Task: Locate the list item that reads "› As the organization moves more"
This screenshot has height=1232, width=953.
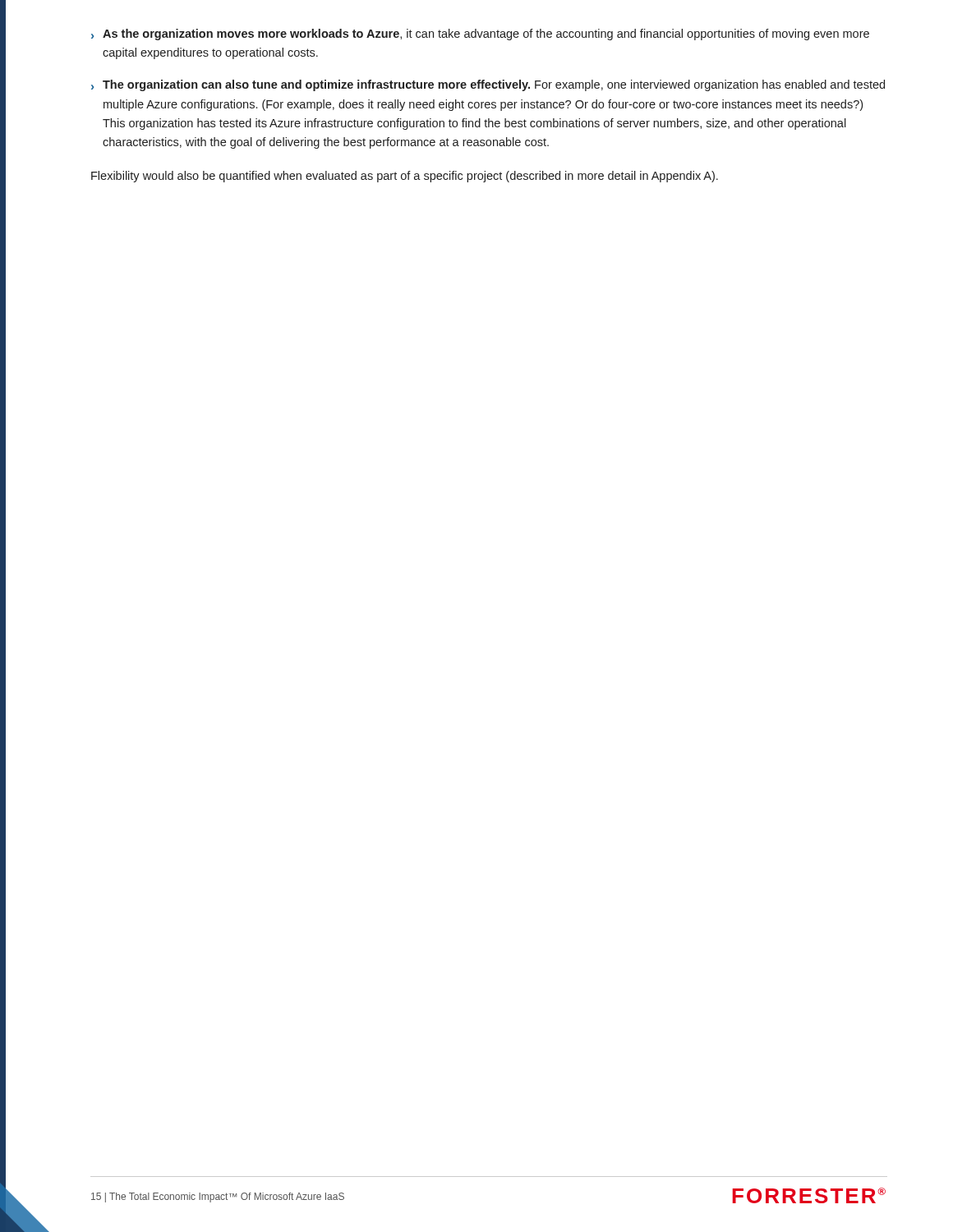Action: 489,44
